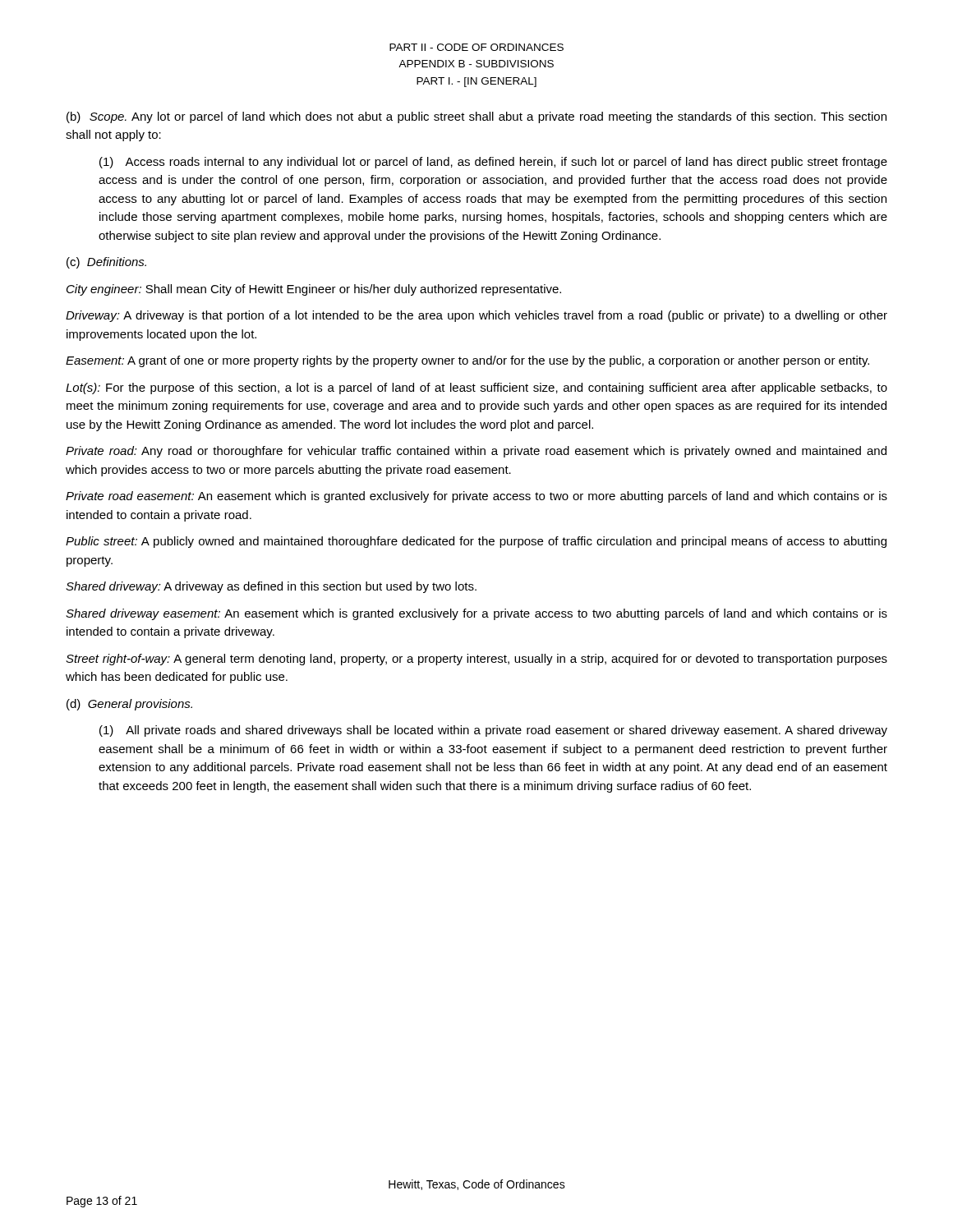Where does it say "(c) Definitions."?
Viewport: 953px width, 1232px height.
pyautogui.click(x=107, y=262)
